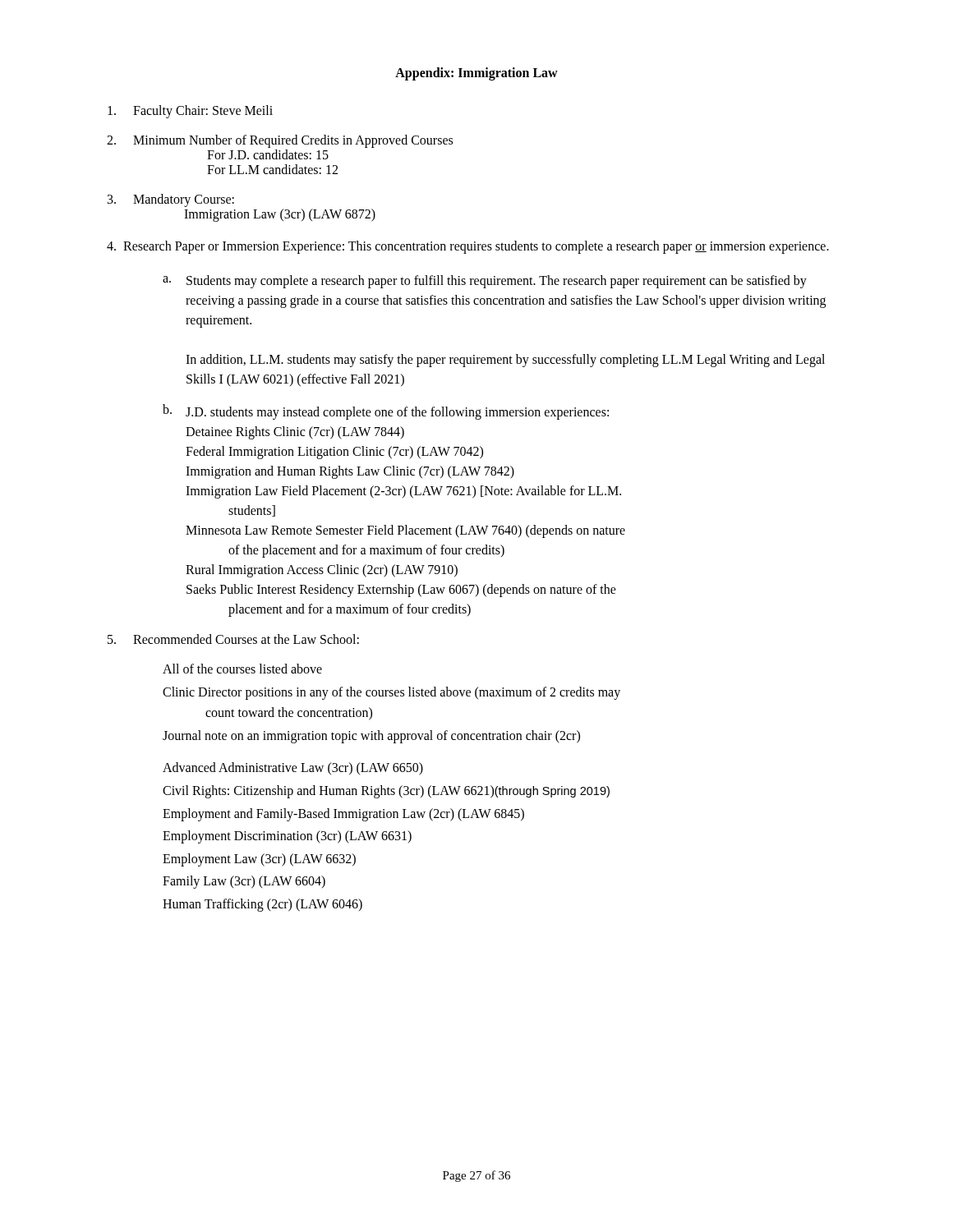
Task: Where is the passage that starts "a. Students may complete"?
Action: 485,282
